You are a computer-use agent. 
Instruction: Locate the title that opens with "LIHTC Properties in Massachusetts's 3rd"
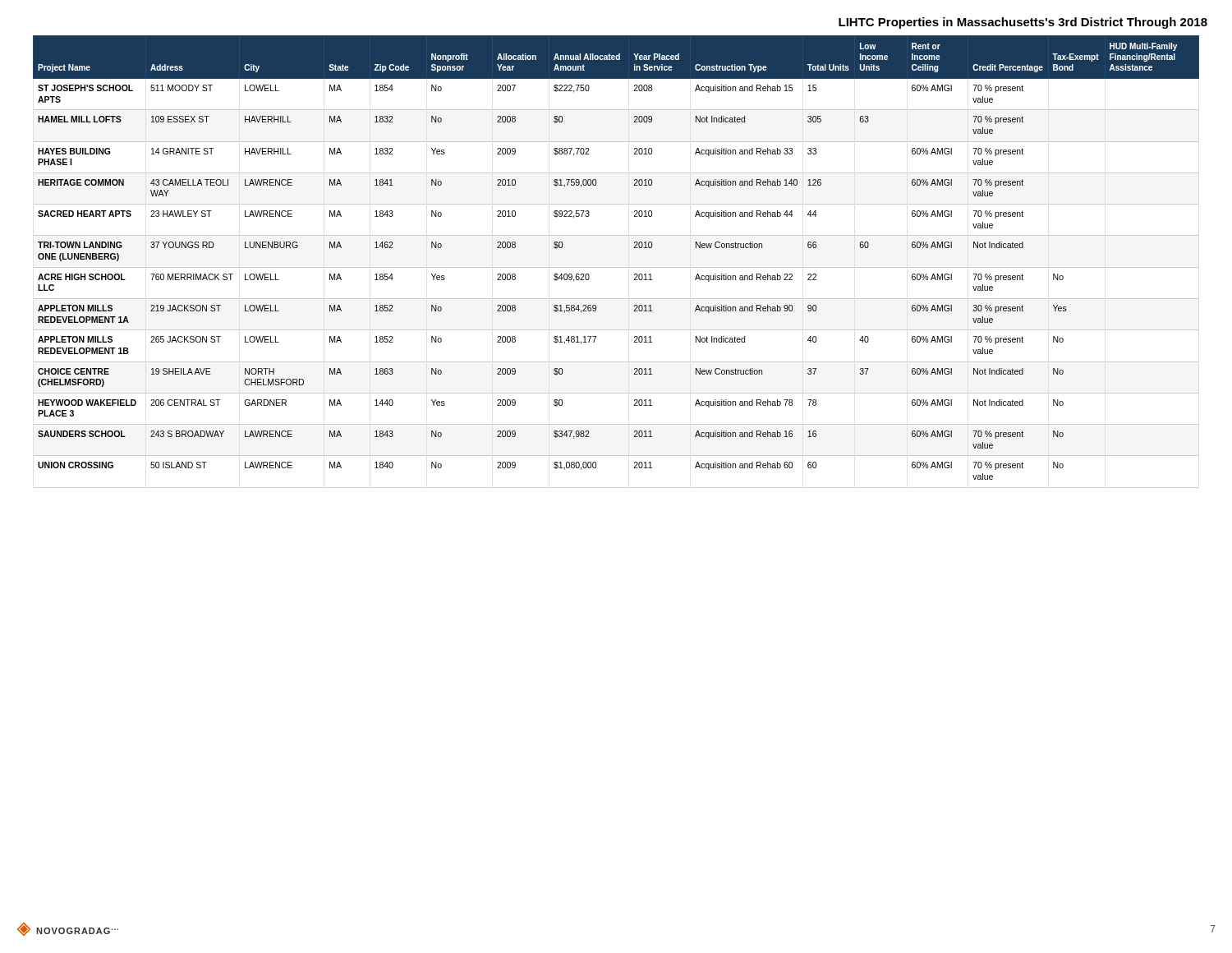pyautogui.click(x=1023, y=22)
